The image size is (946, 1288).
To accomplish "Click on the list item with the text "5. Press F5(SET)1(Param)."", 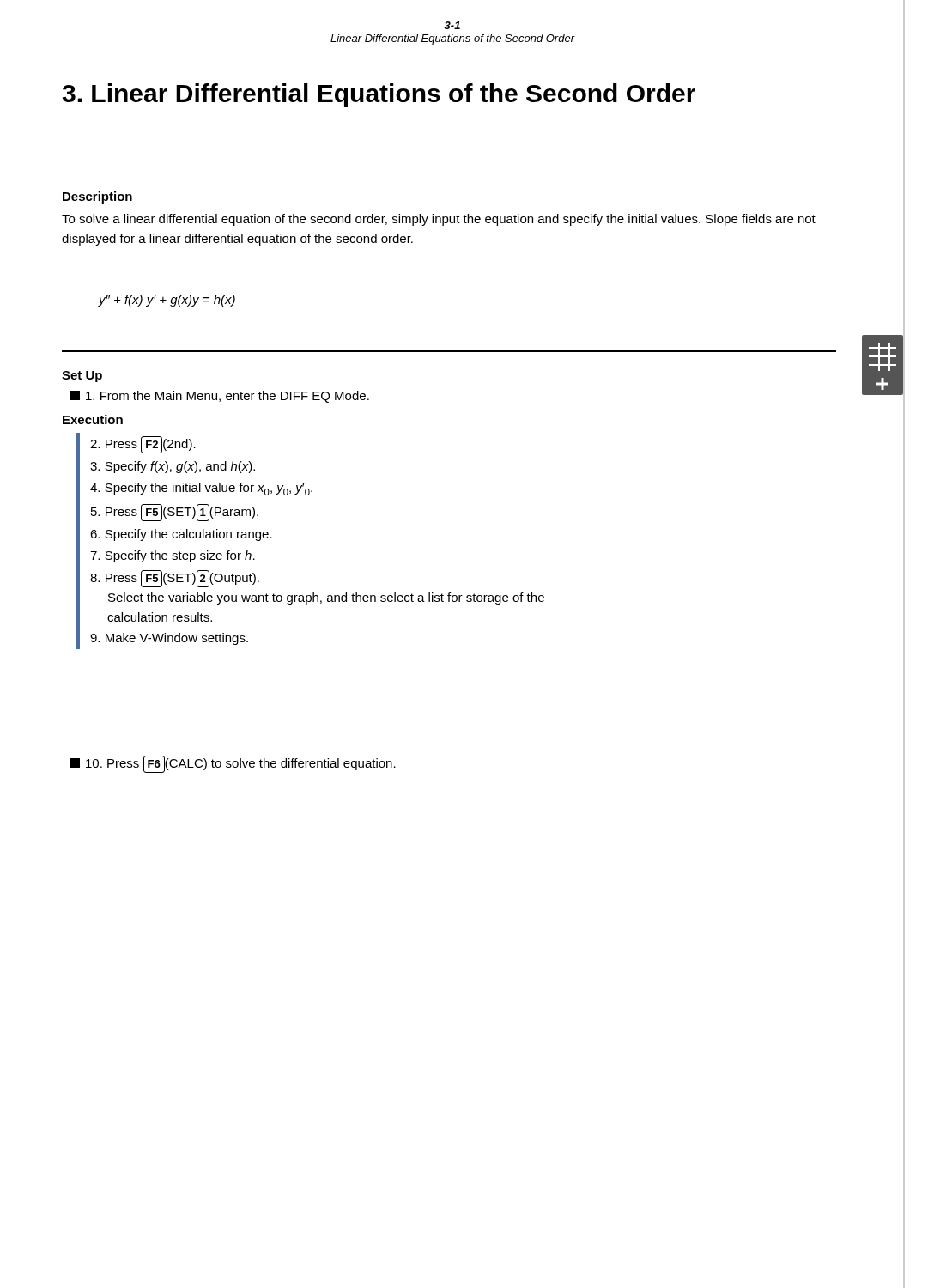I will click(x=175, y=513).
